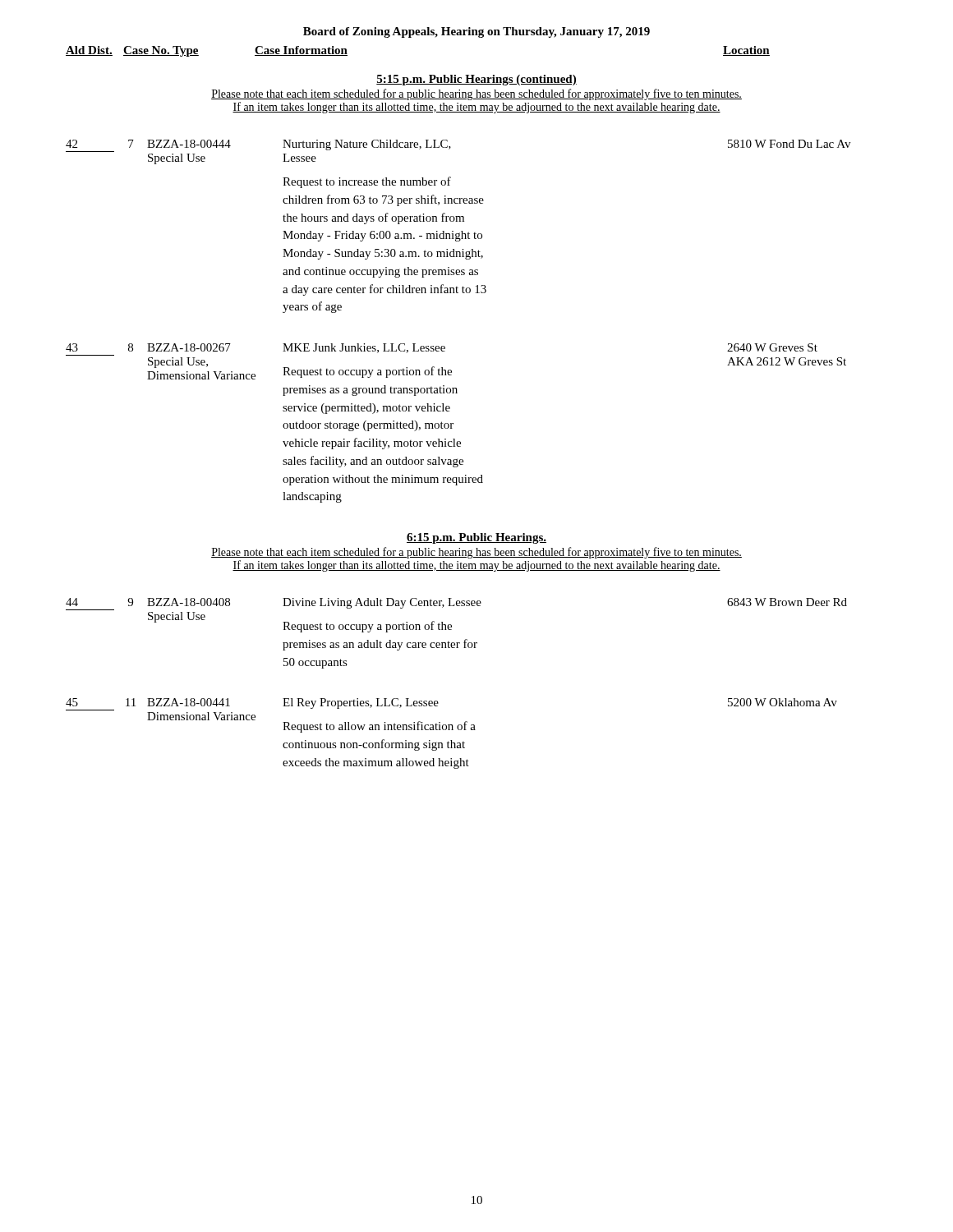Screen dimensions: 1232x953
Task: Navigate to the text starting "44 9 BZZA-18-00408Special Use Divine Living"
Action: pyautogui.click(x=476, y=633)
